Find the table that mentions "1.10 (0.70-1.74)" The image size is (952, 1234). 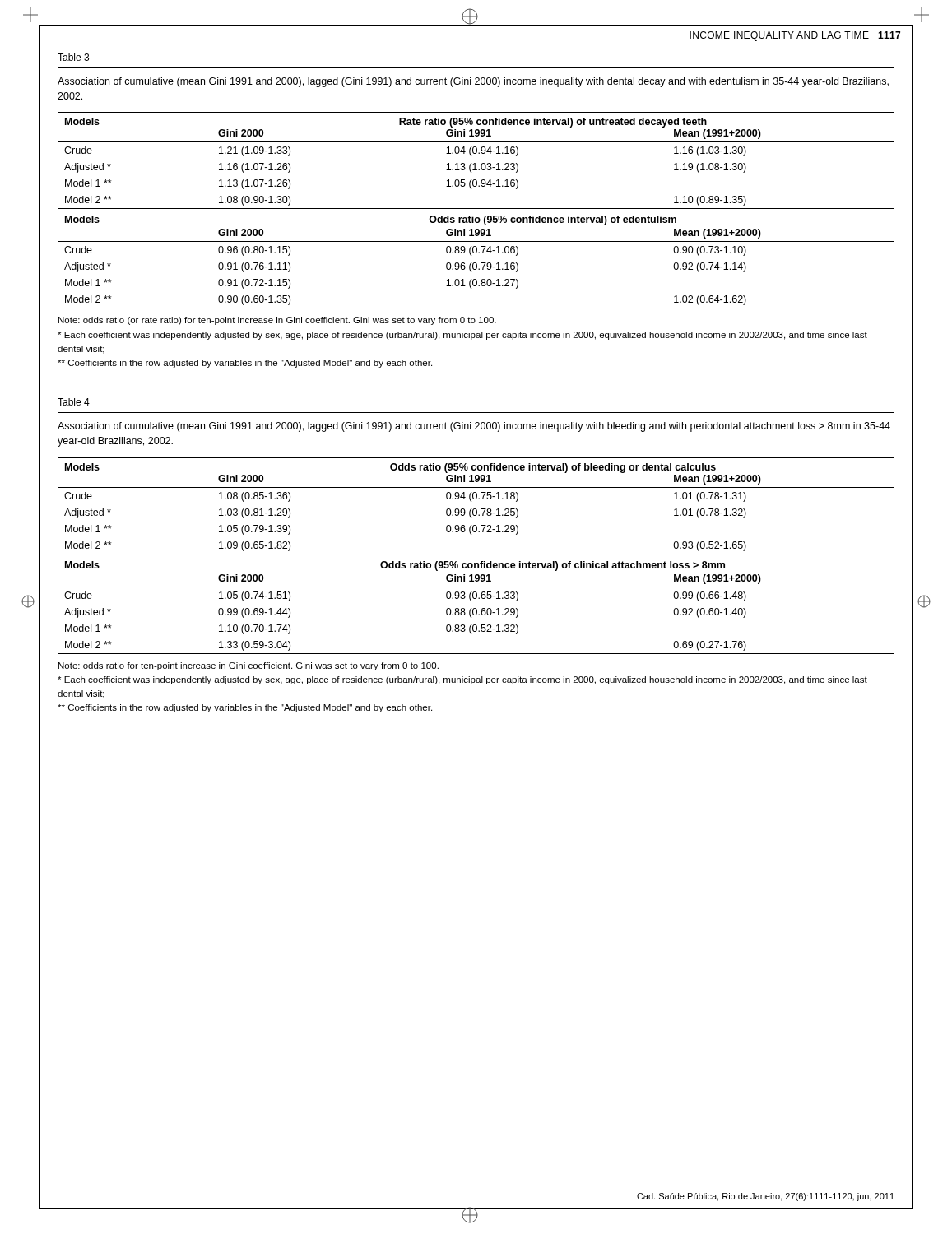pyautogui.click(x=476, y=555)
